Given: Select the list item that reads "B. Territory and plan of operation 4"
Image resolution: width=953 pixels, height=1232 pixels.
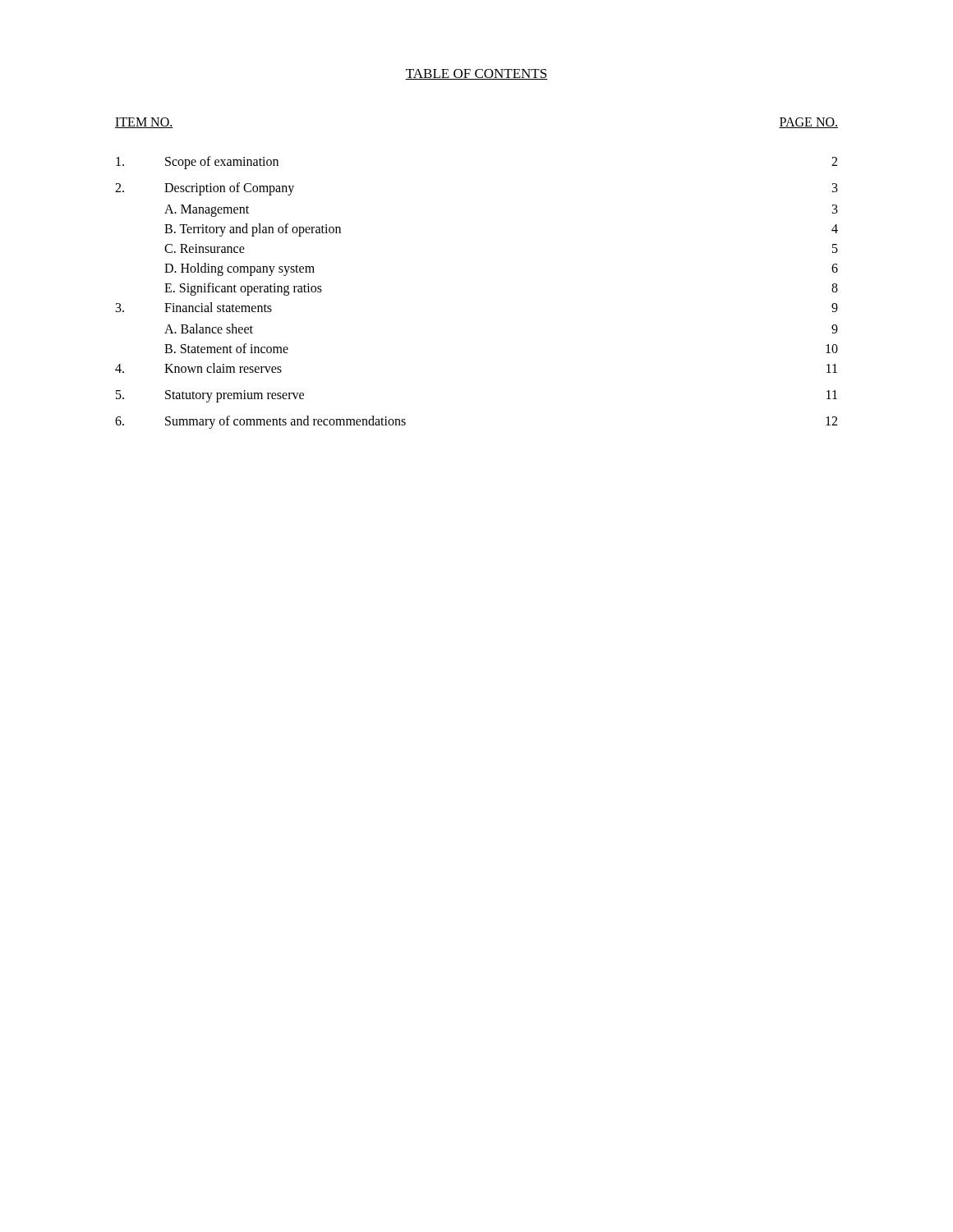Looking at the screenshot, I should pos(257,230).
